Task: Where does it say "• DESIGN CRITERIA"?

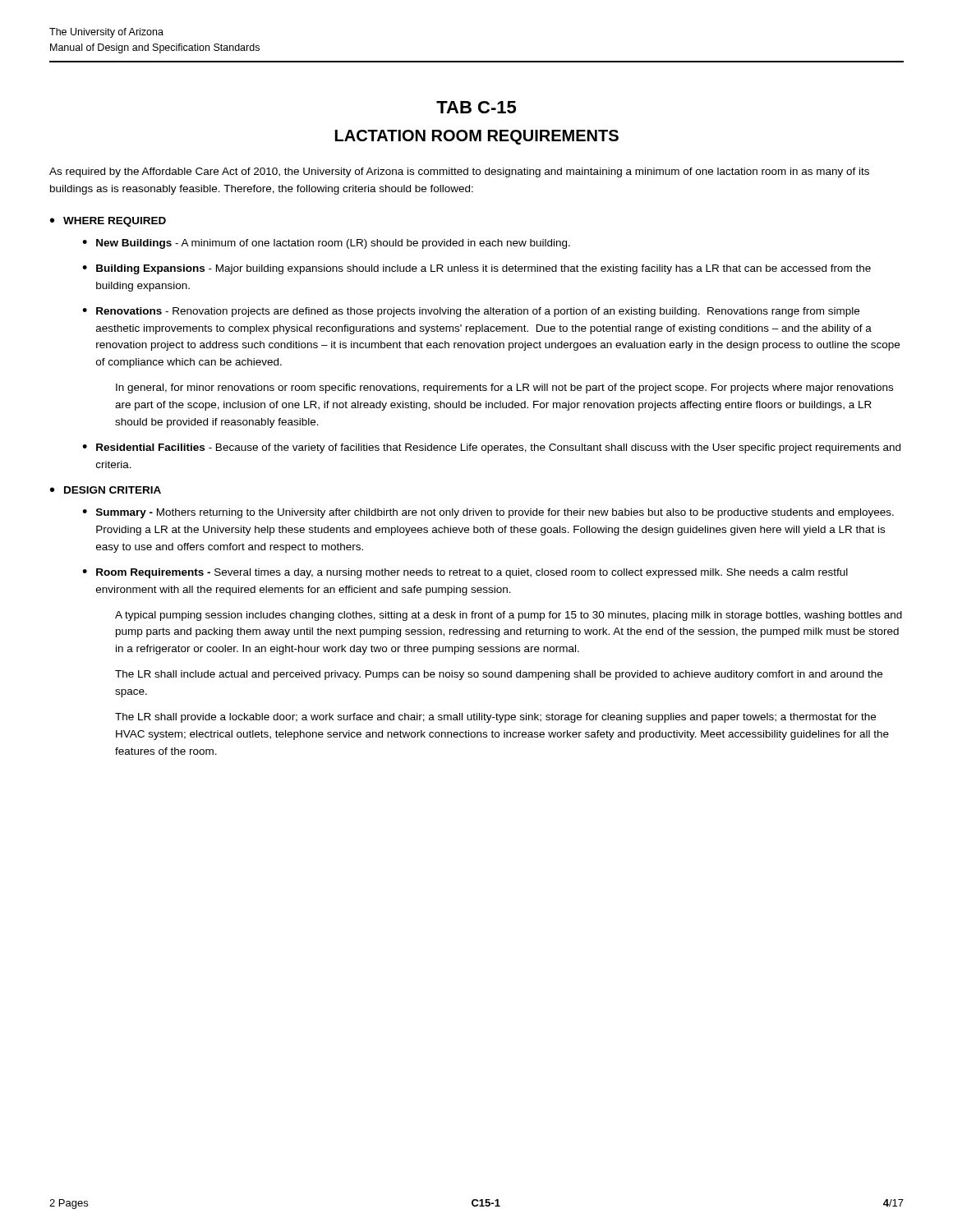Action: (x=105, y=491)
